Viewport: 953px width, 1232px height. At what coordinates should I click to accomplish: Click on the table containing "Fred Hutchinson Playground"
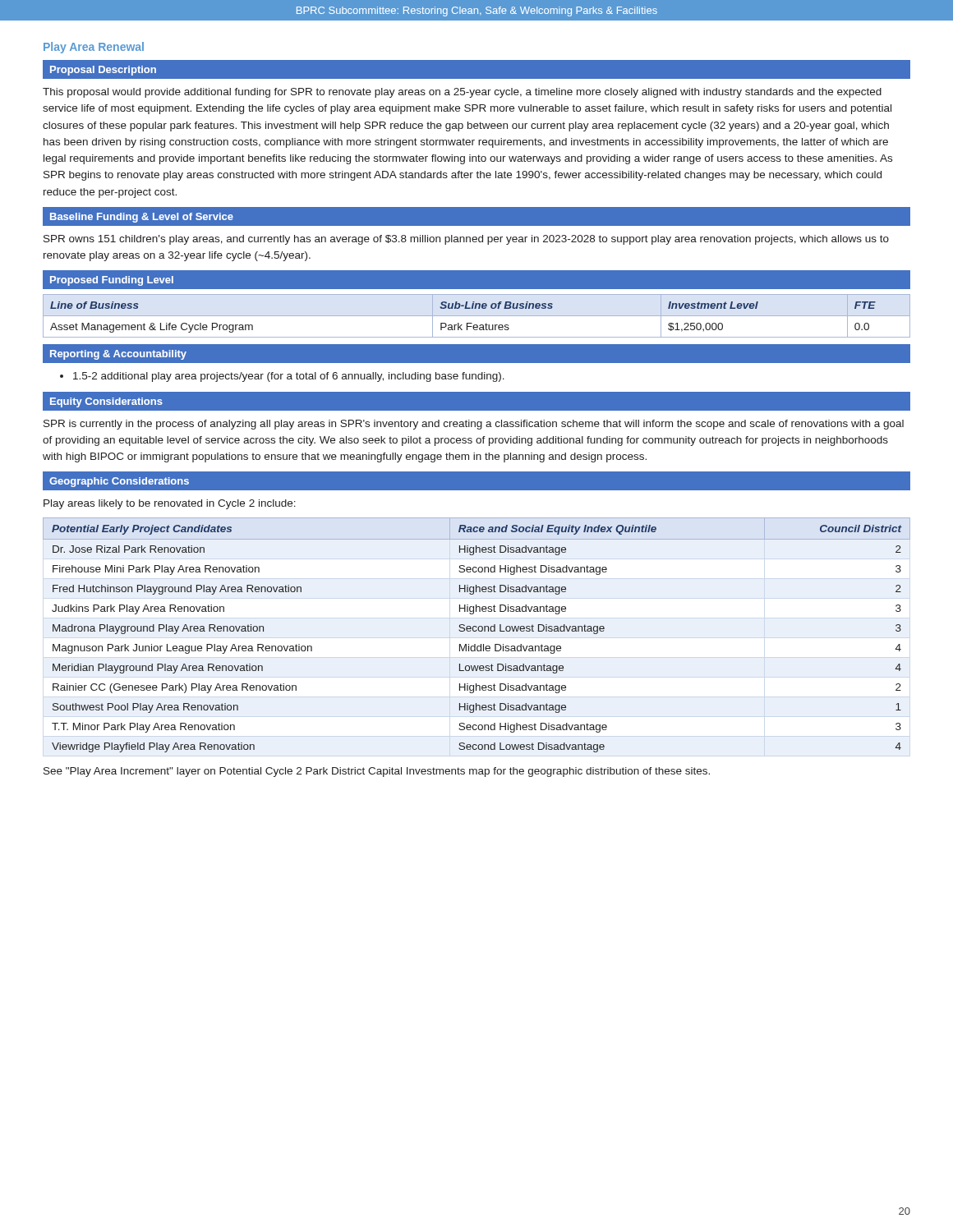(x=476, y=637)
